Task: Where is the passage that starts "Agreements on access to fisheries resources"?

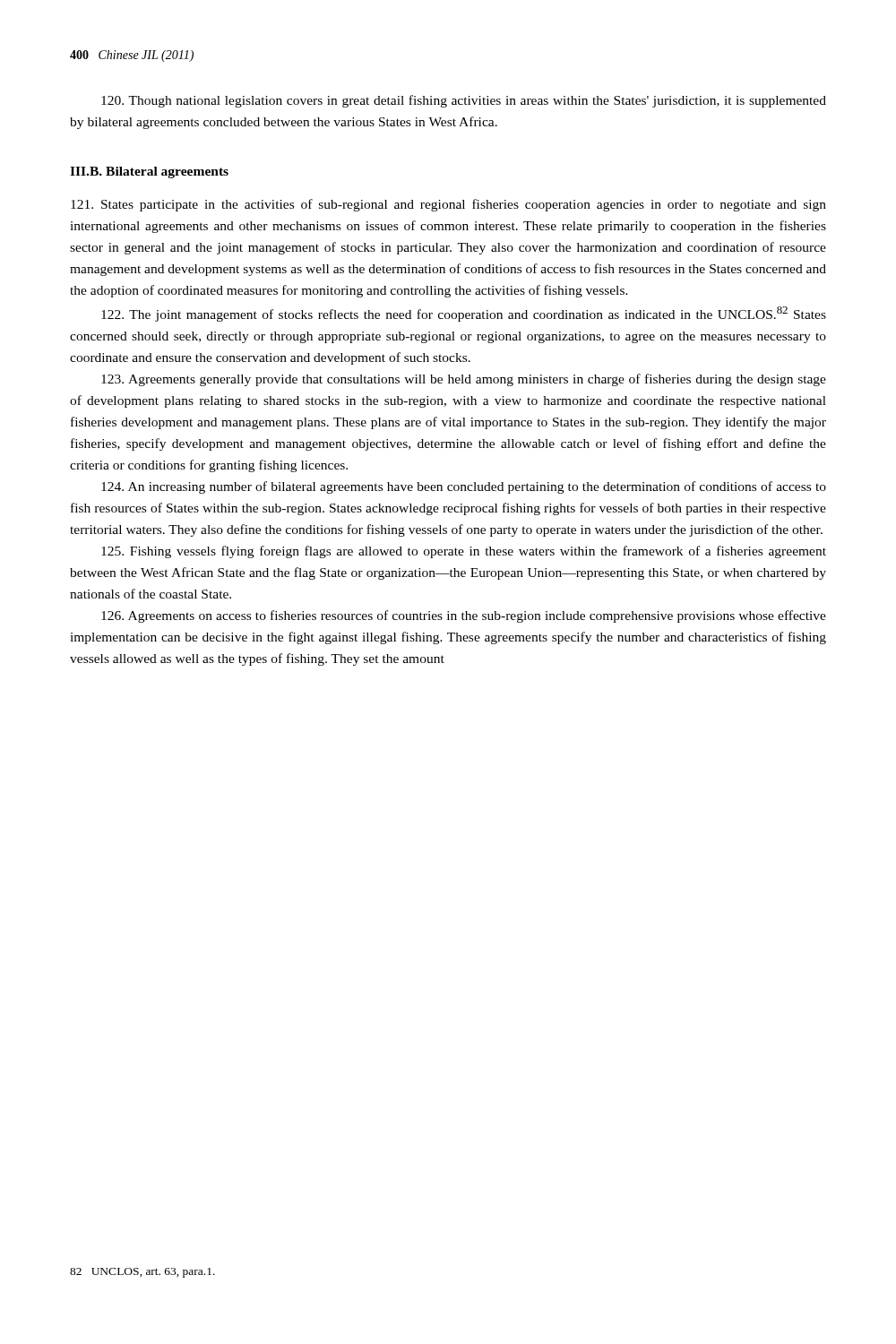Action: click(448, 637)
